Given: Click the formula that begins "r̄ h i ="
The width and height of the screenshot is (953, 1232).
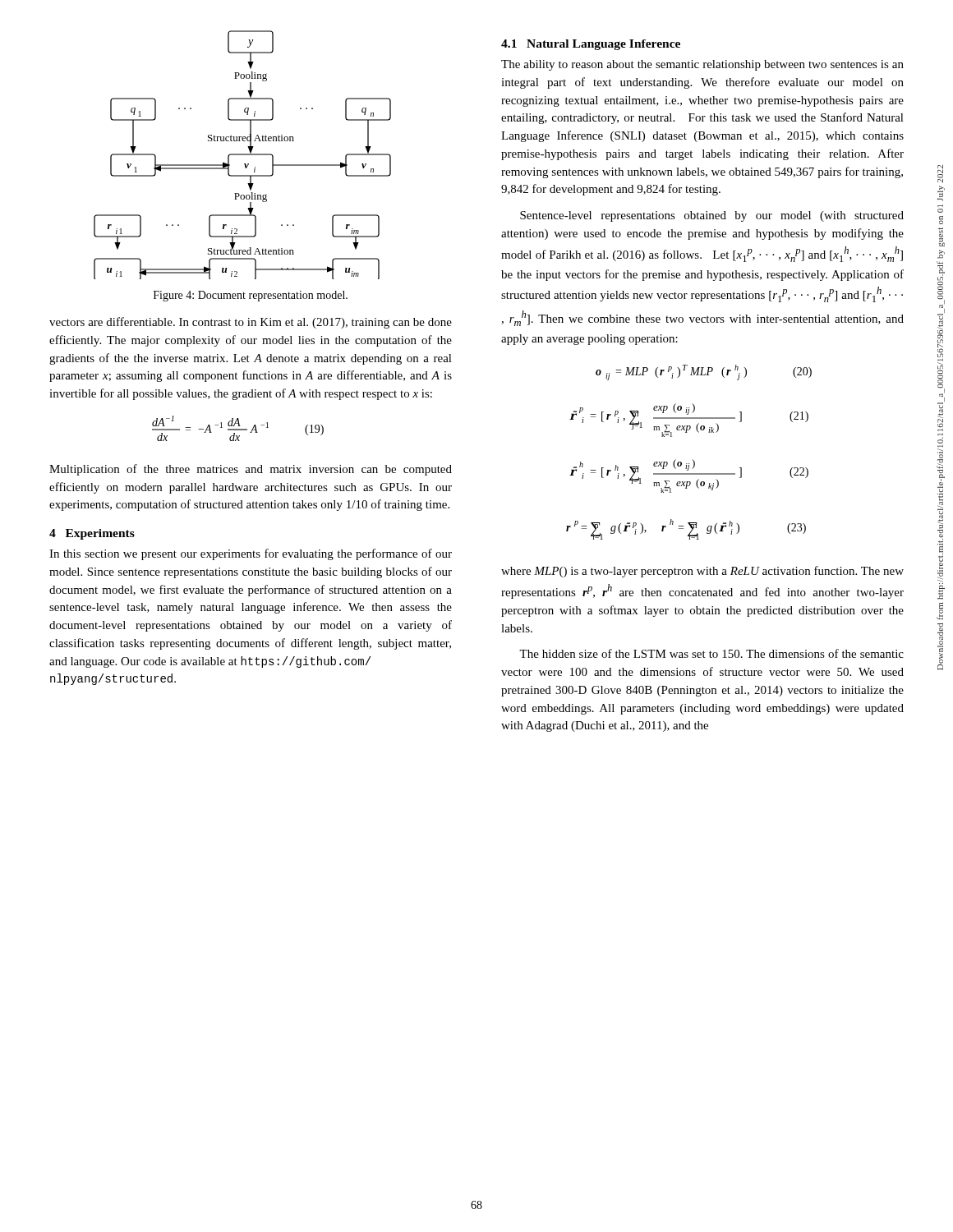Looking at the screenshot, I should point(702,475).
